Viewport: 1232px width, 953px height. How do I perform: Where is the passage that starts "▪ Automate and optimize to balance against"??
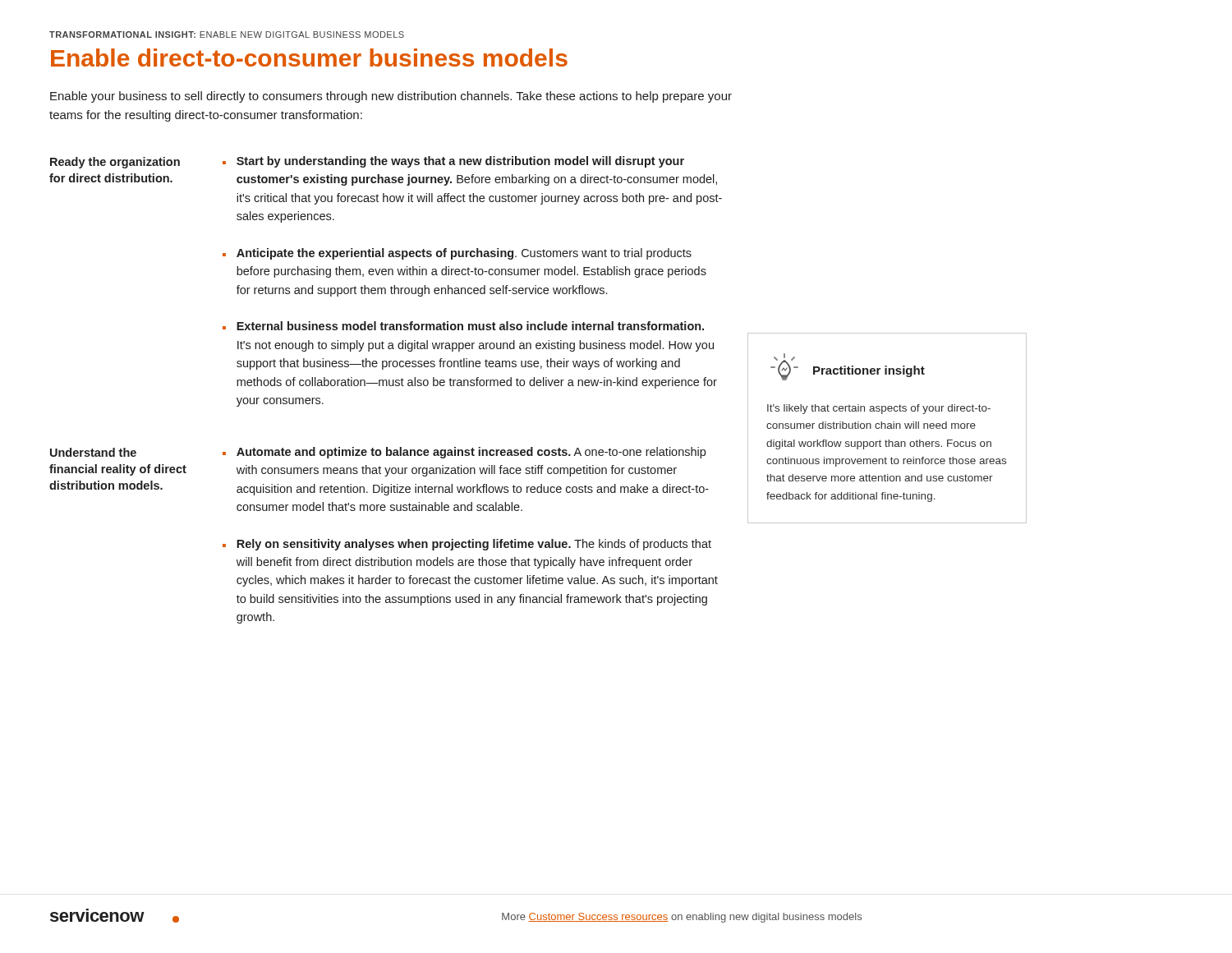pos(472,479)
